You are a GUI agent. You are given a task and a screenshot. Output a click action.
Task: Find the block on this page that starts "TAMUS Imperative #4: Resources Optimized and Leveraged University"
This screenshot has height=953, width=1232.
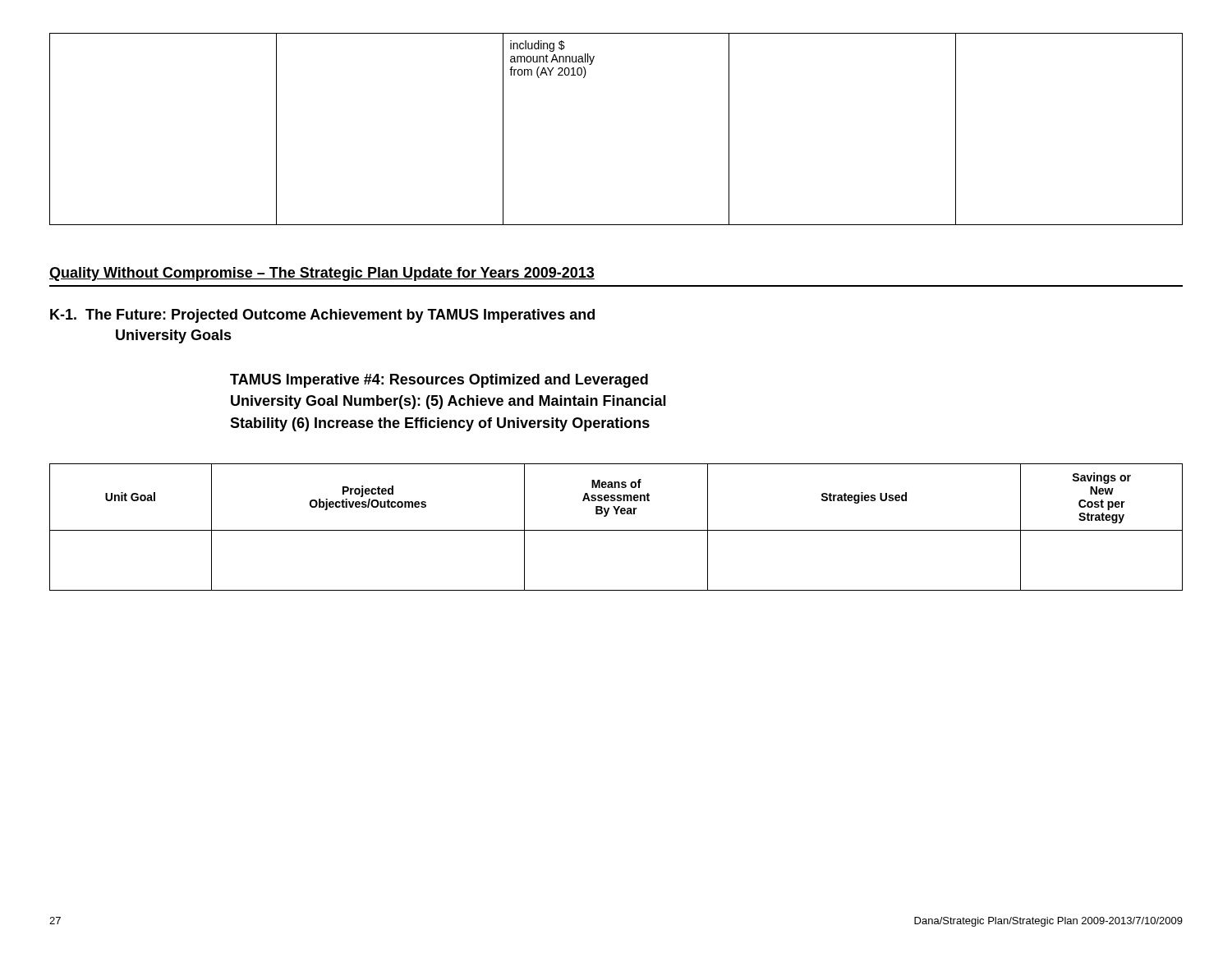(x=448, y=401)
